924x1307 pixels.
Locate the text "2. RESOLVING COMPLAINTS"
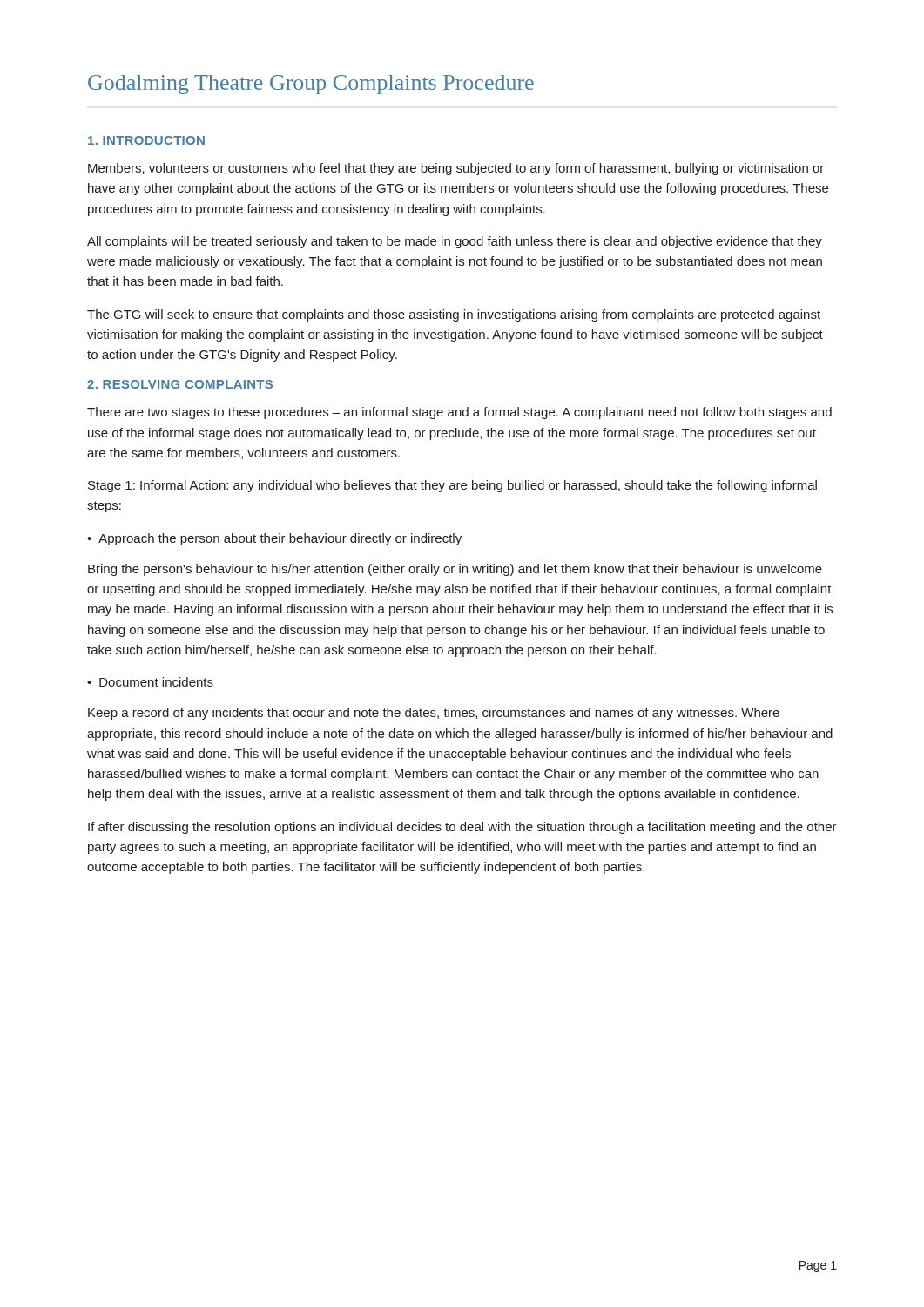[x=180, y=384]
